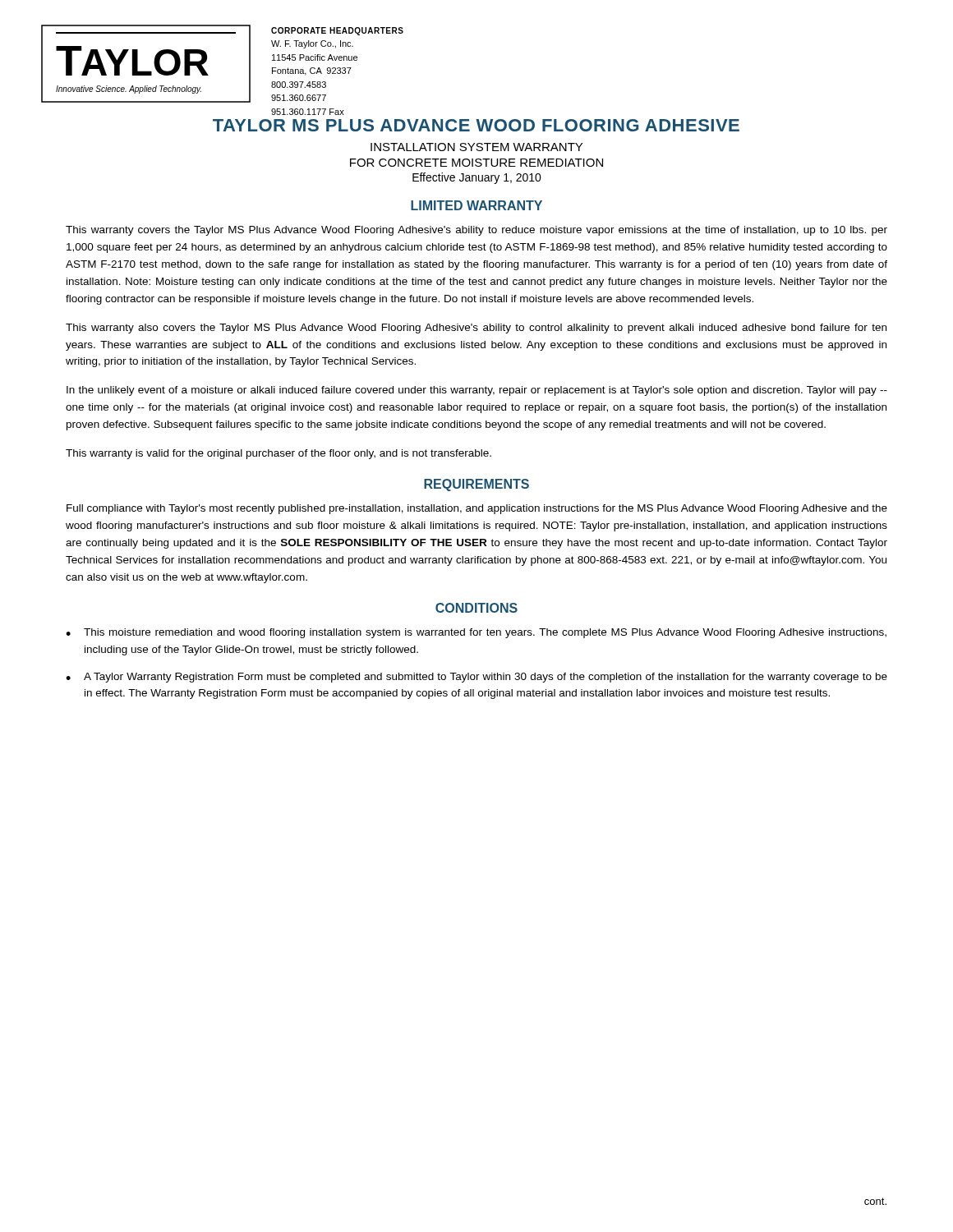The width and height of the screenshot is (953, 1232).
Task: Navigate to the text starting "This warranty also covers the Taylor MS Plus"
Action: [476, 344]
